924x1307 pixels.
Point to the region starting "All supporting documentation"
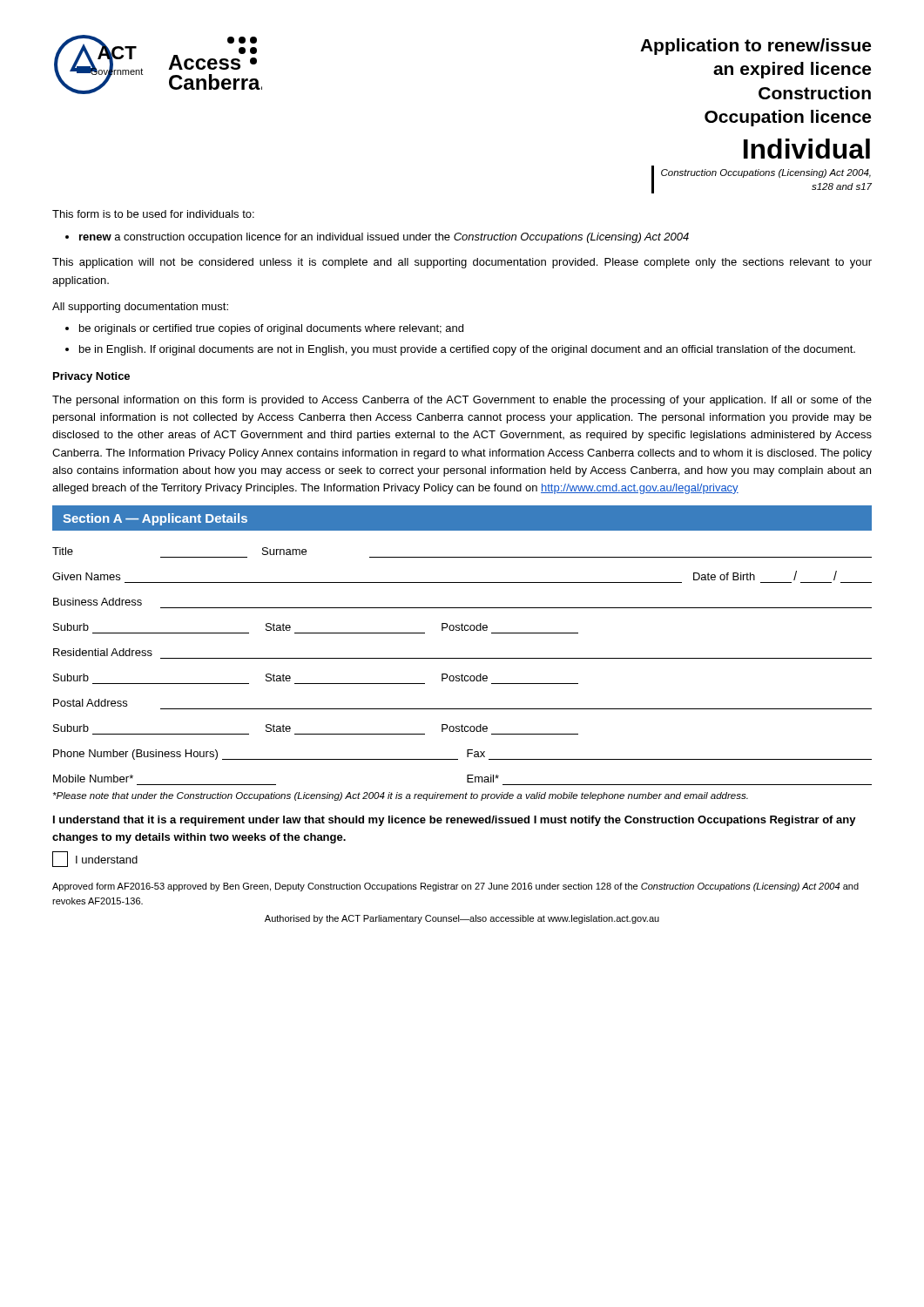coord(141,306)
